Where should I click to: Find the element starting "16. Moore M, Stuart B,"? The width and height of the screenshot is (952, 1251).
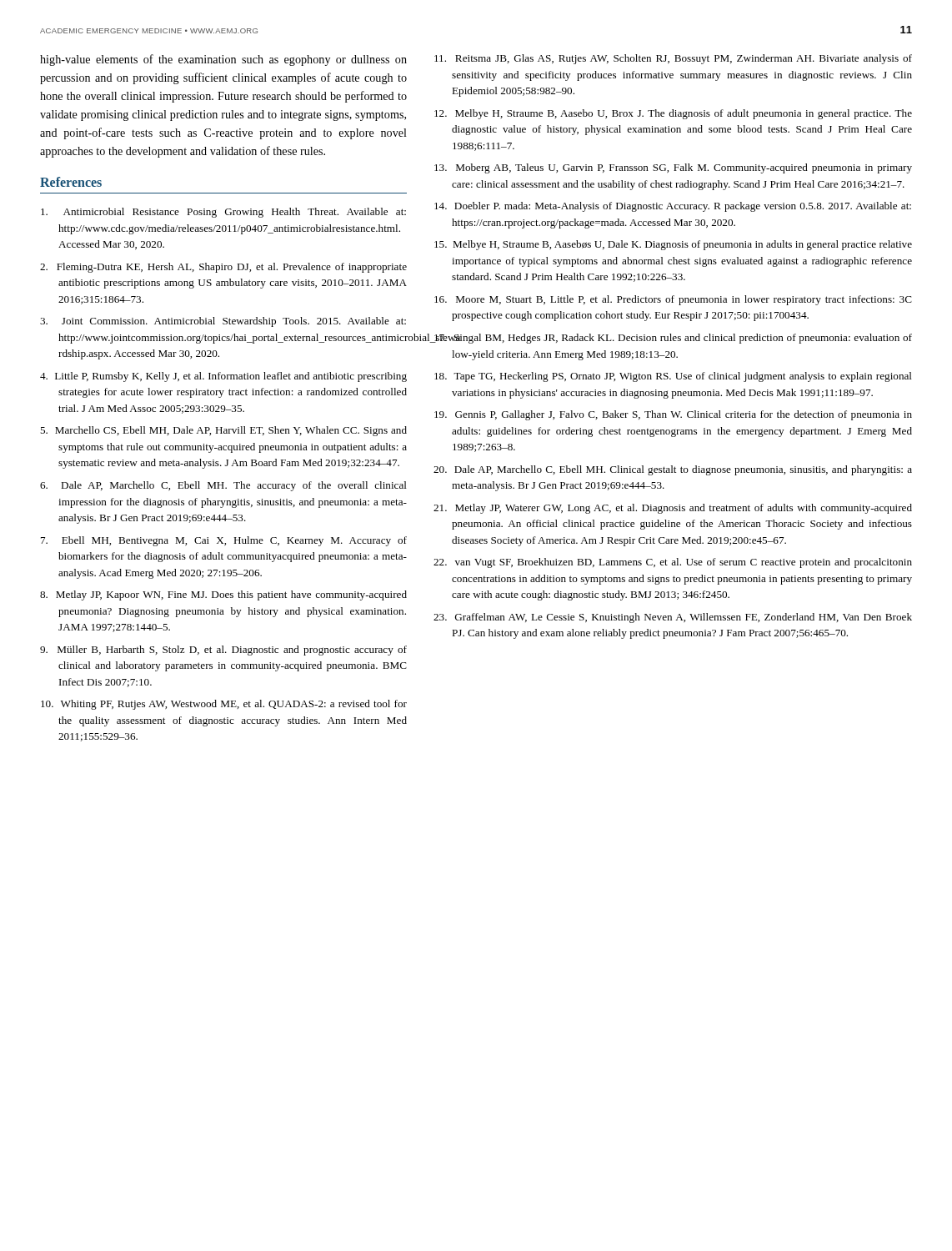pyautogui.click(x=673, y=307)
